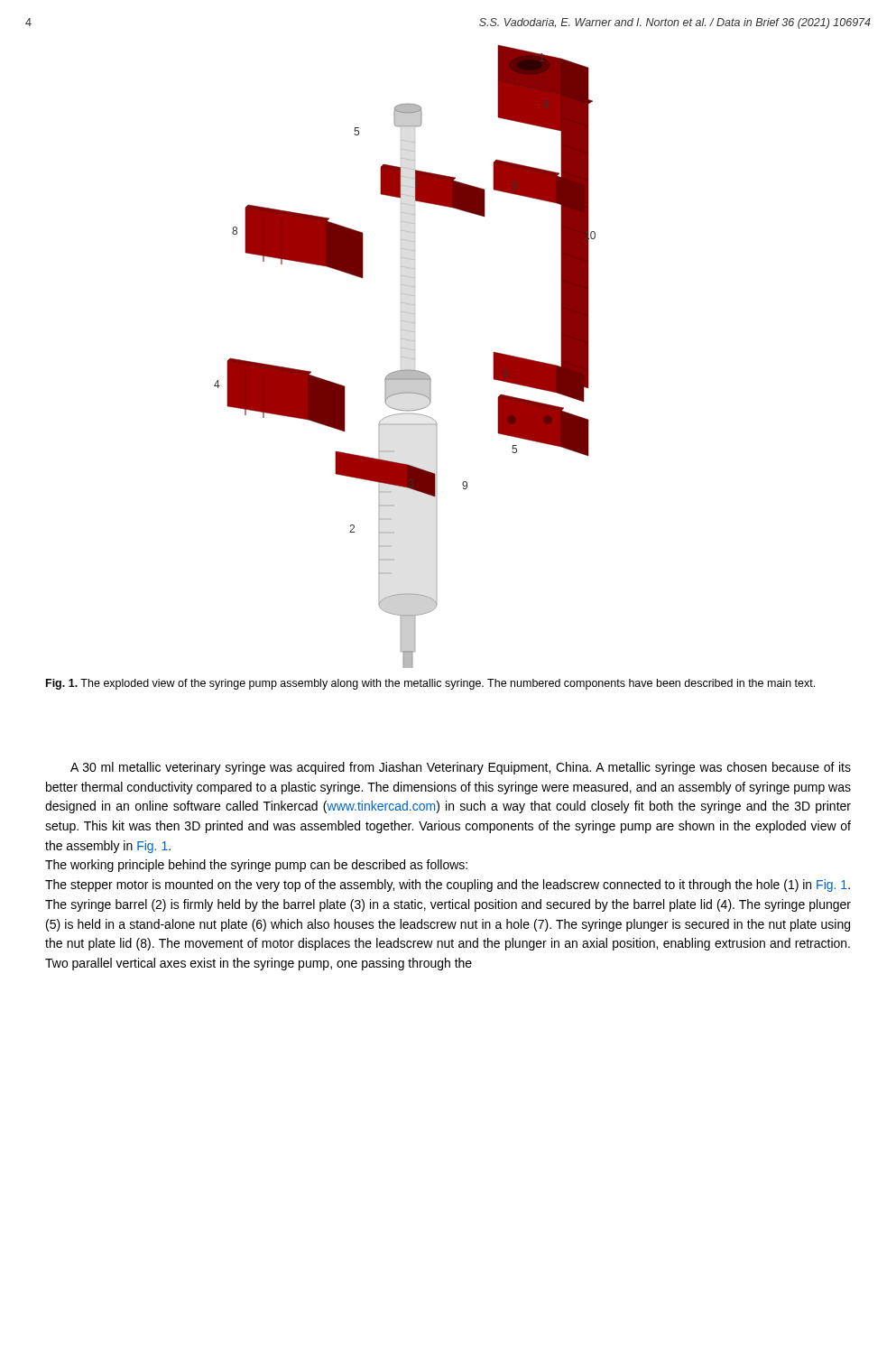This screenshot has width=896, height=1354.
Task: Find the text block that says "A 30 ml metallic veterinary syringe"
Action: click(448, 866)
